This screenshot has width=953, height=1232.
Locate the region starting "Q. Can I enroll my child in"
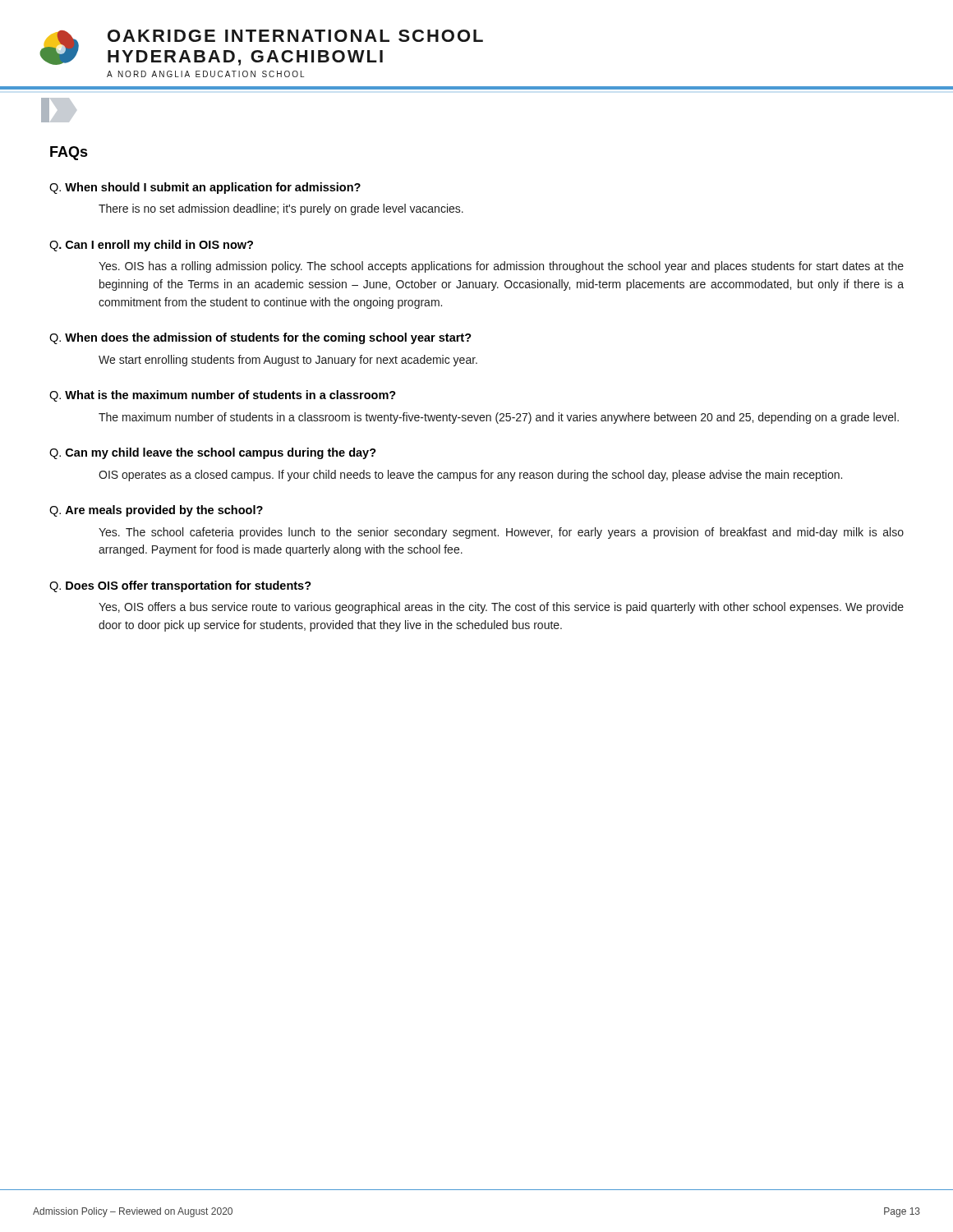click(476, 274)
